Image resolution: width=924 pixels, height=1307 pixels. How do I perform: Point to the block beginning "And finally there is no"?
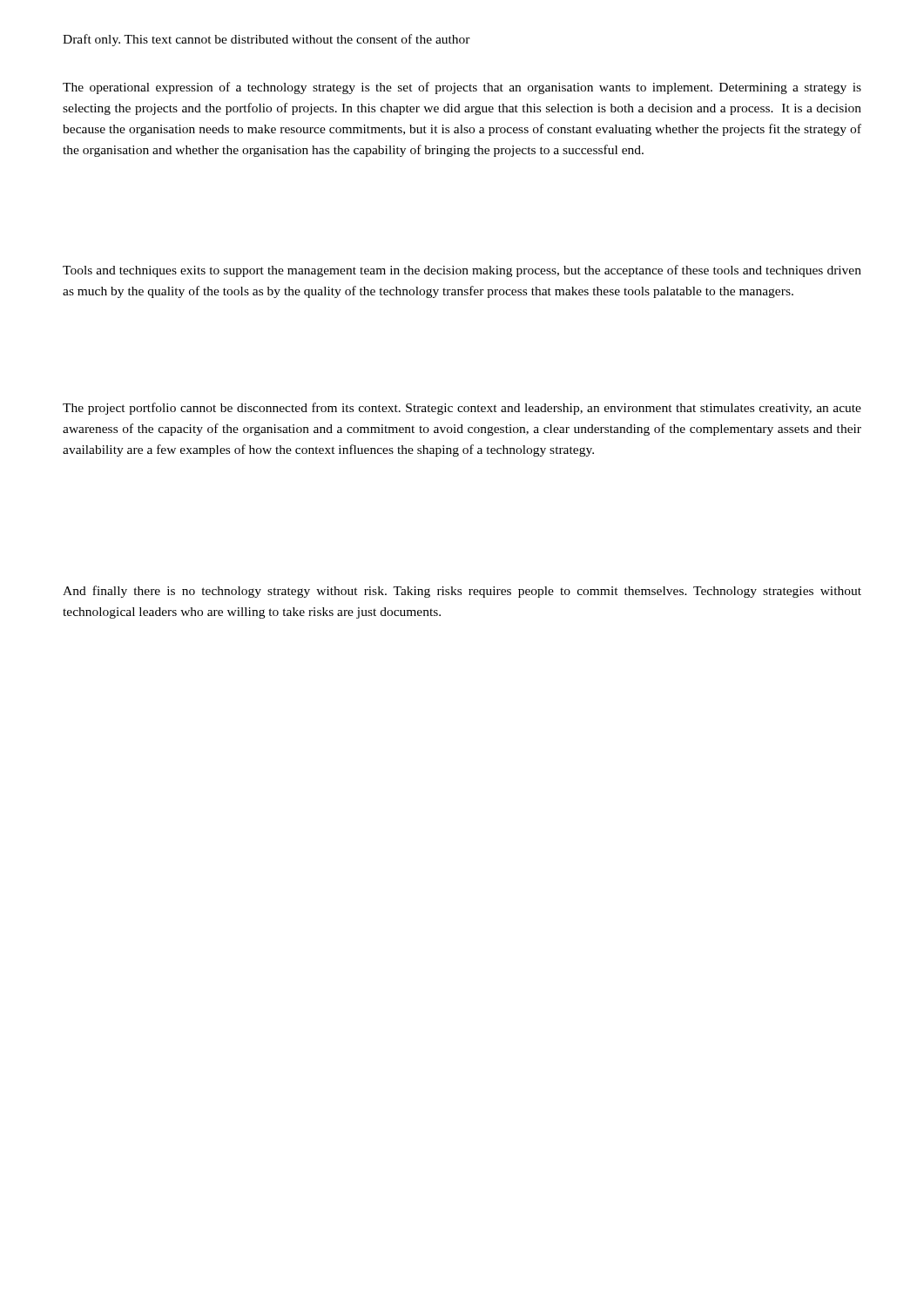tap(462, 601)
